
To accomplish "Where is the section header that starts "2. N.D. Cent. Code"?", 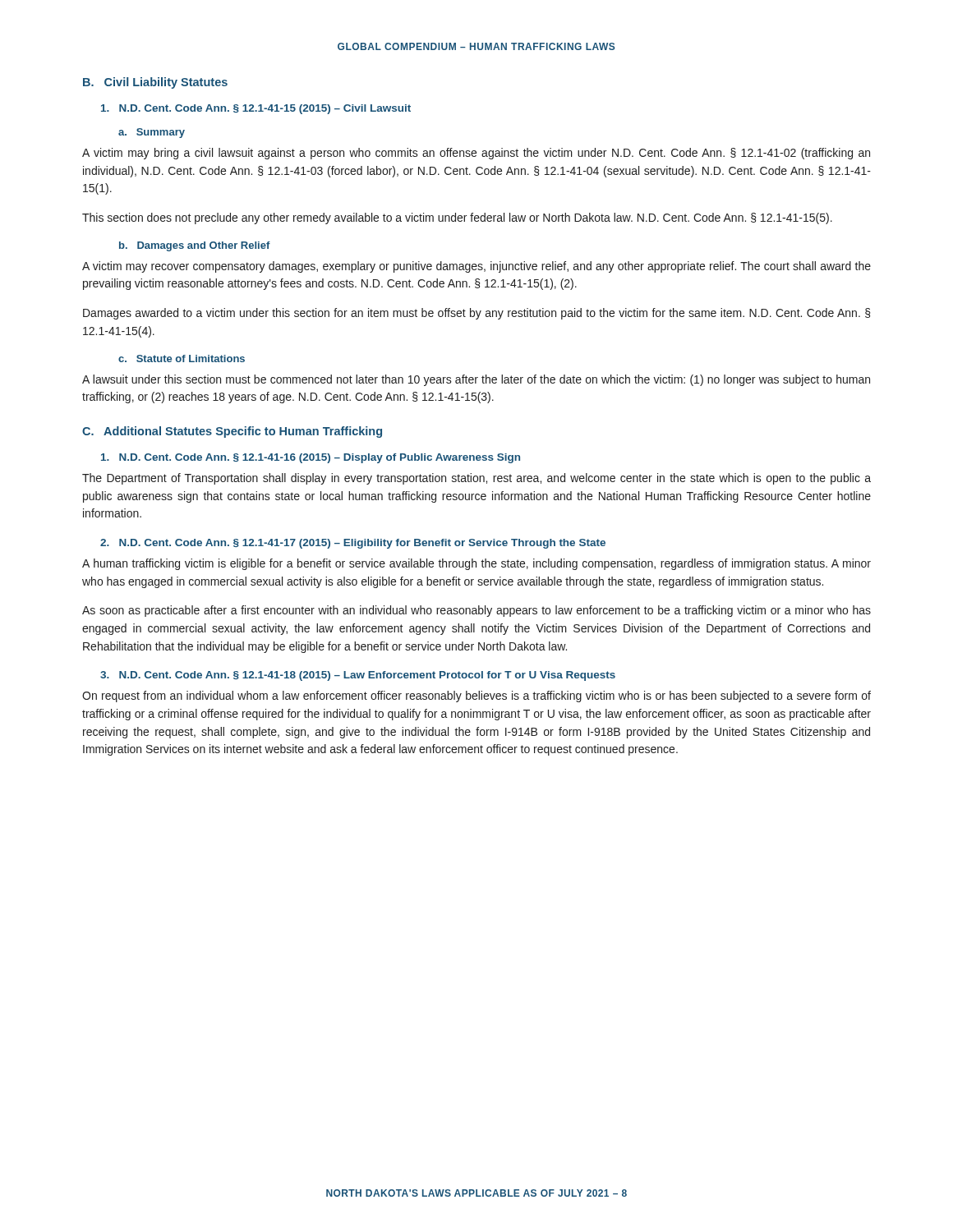I will 353,542.
